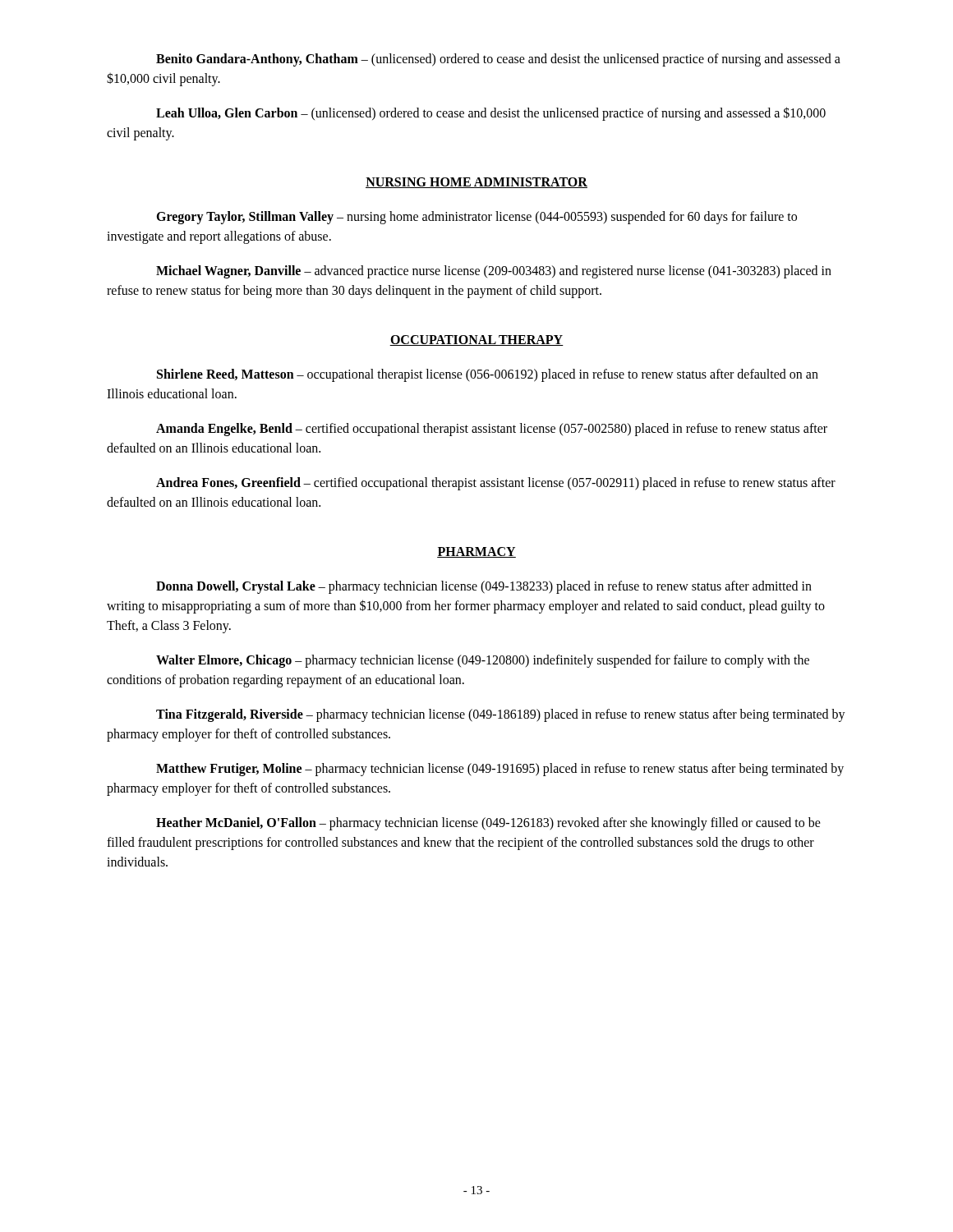
Task: Locate the text block that says "Matthew Frutiger, Moline –"
Action: (476, 779)
